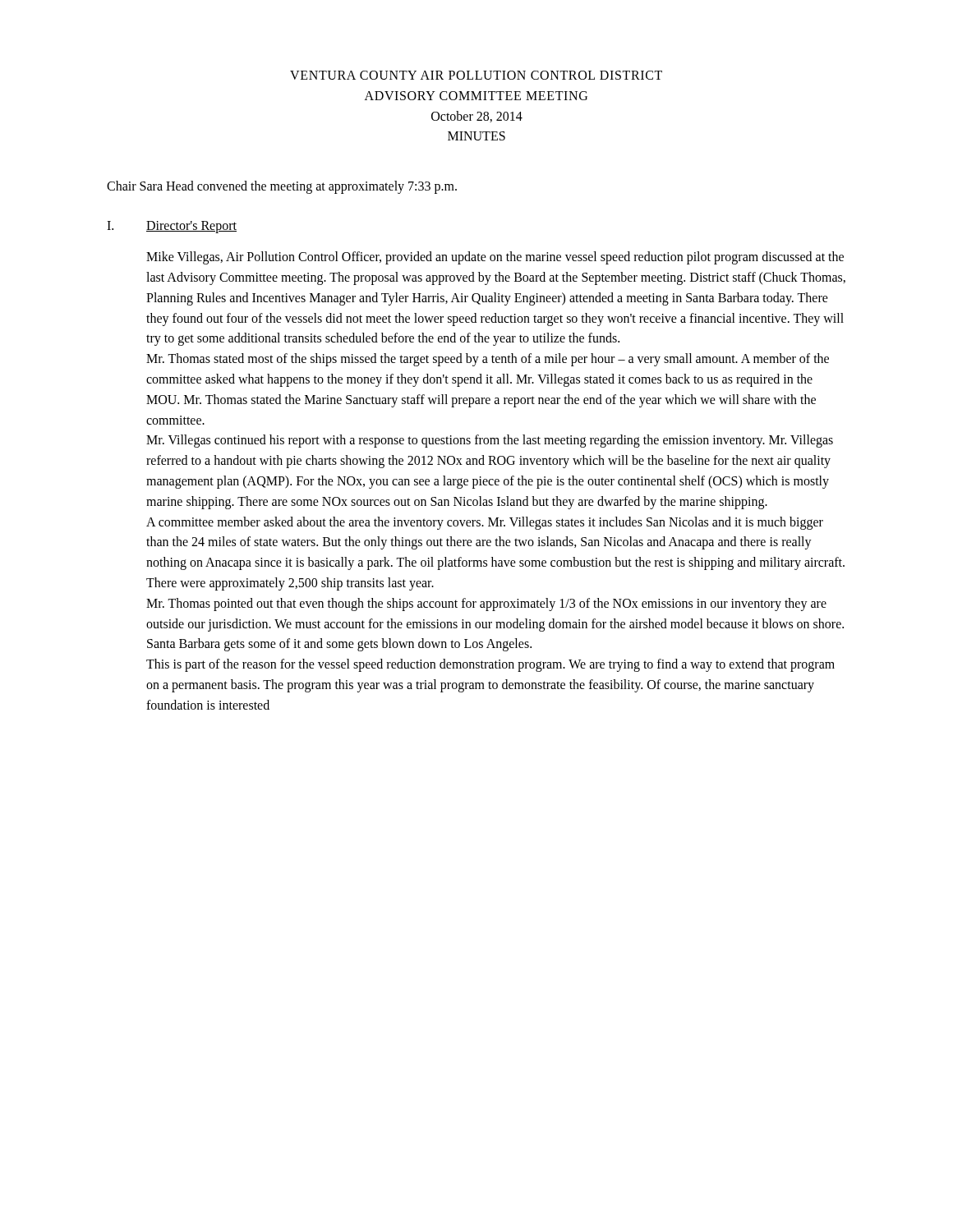Navigate to the text block starting "Mr. Thomas stated most"

(496, 390)
